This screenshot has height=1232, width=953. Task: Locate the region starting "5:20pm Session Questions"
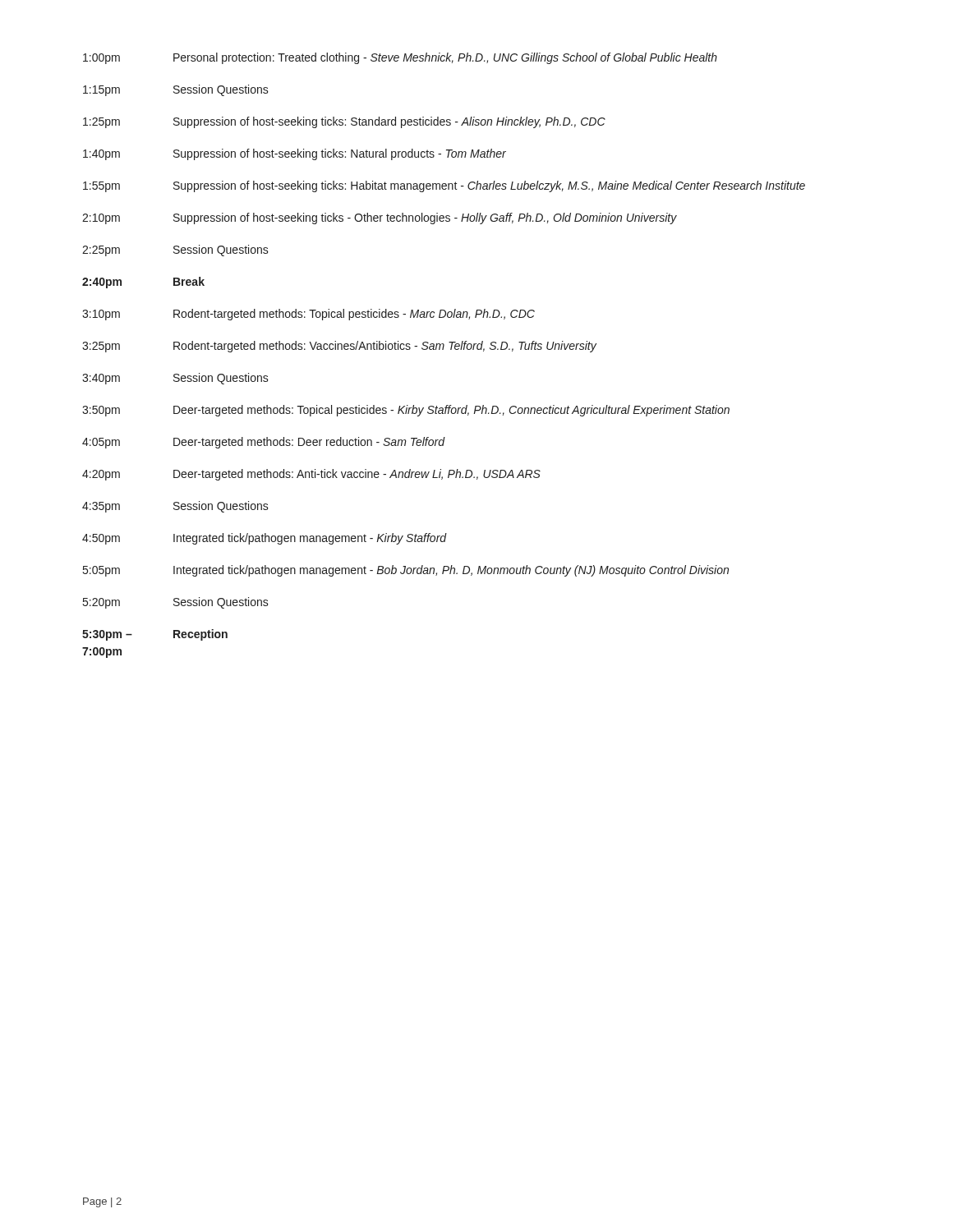coord(176,603)
